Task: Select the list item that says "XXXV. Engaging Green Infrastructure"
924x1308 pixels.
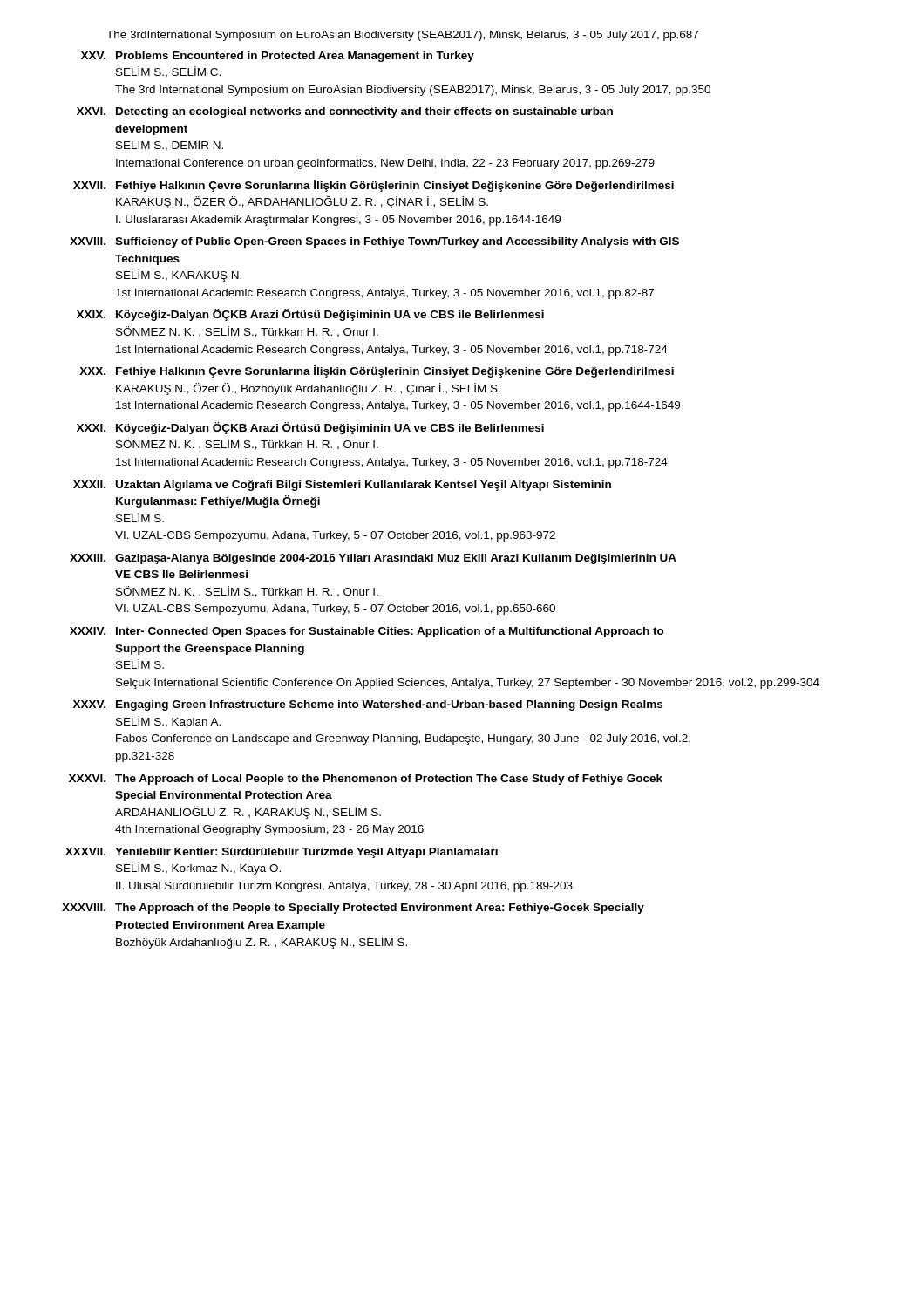Action: [462, 730]
